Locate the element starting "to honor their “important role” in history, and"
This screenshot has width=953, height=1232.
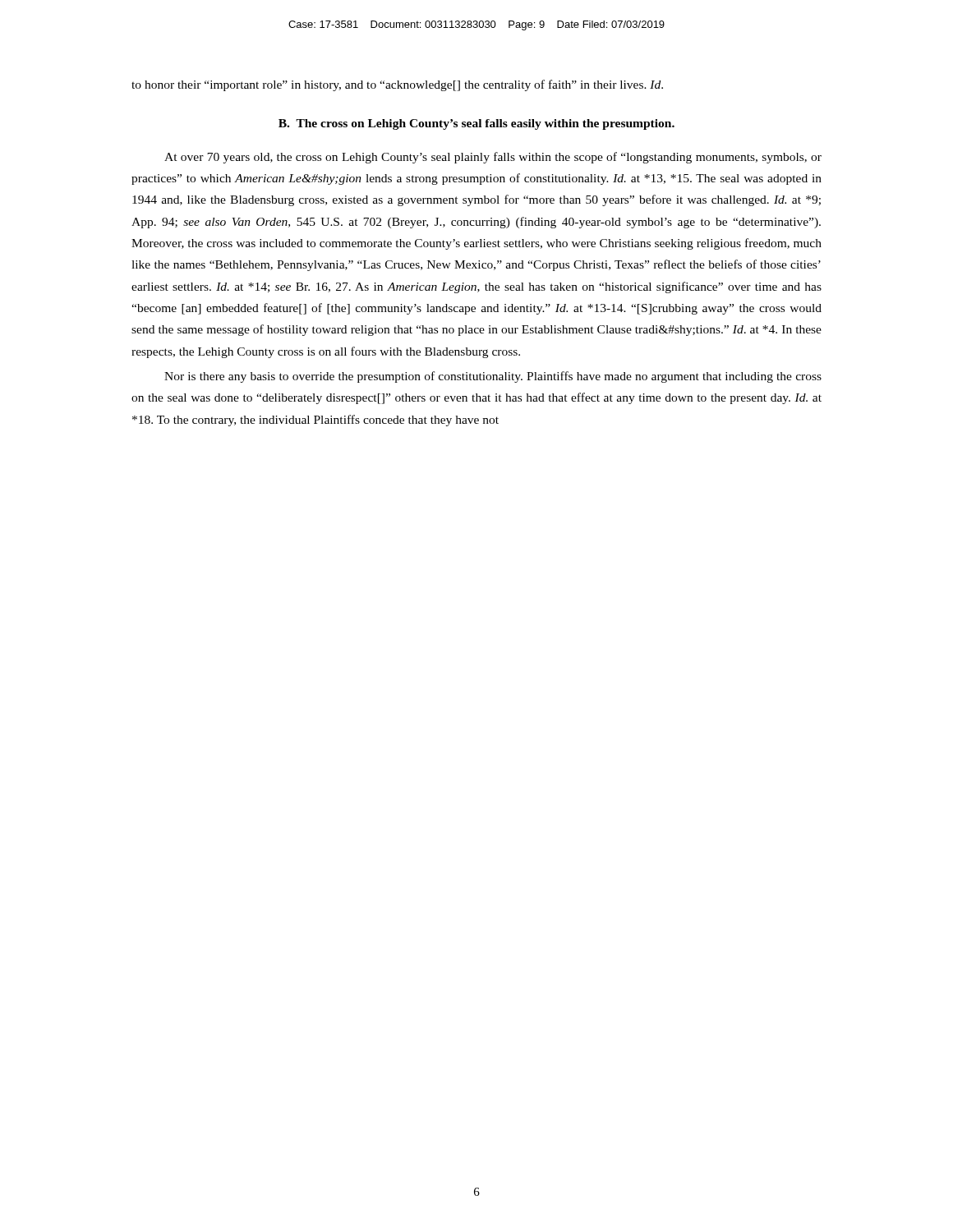coord(398,84)
